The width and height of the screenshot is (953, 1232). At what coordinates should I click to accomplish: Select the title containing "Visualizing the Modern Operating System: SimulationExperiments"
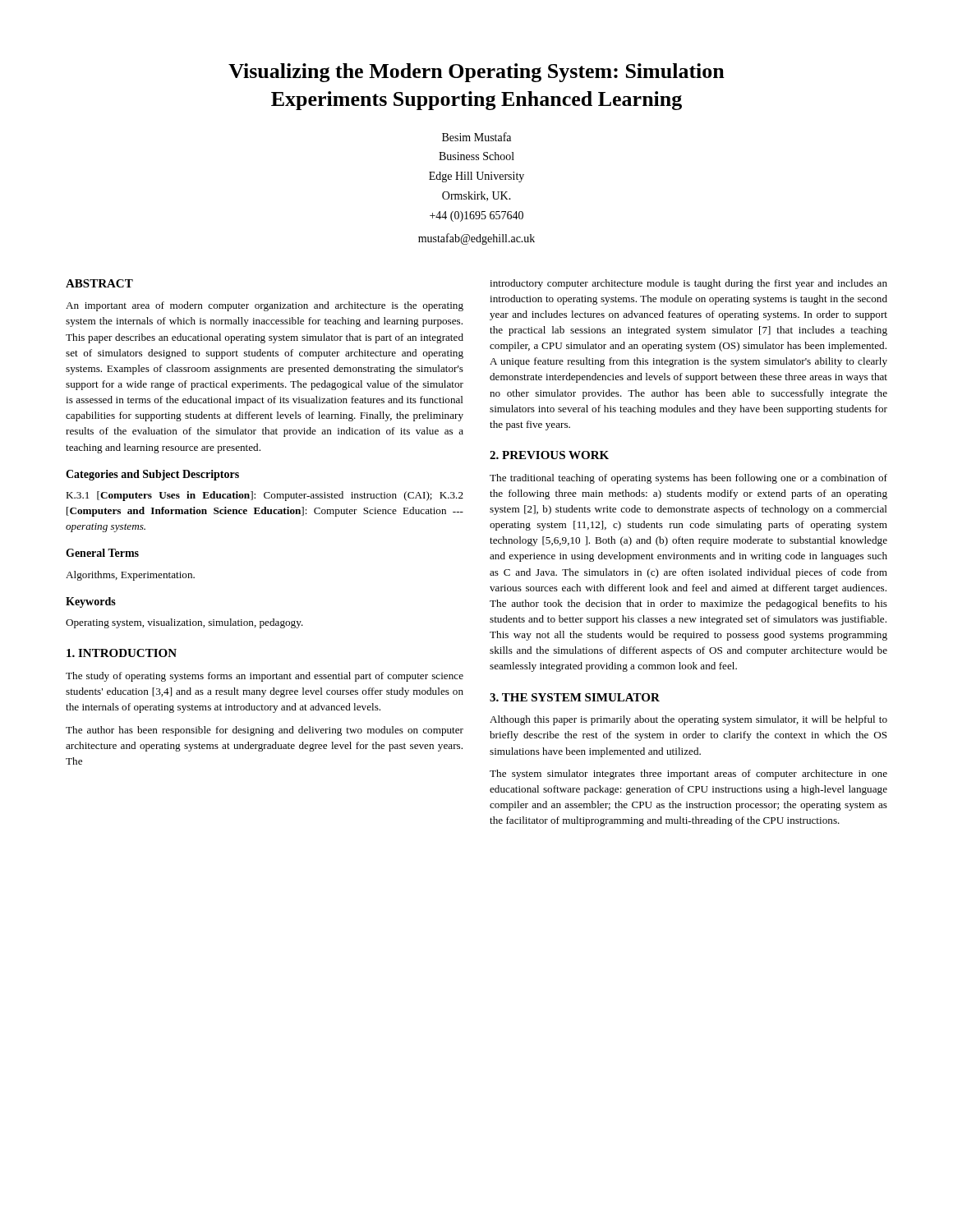[x=476, y=85]
